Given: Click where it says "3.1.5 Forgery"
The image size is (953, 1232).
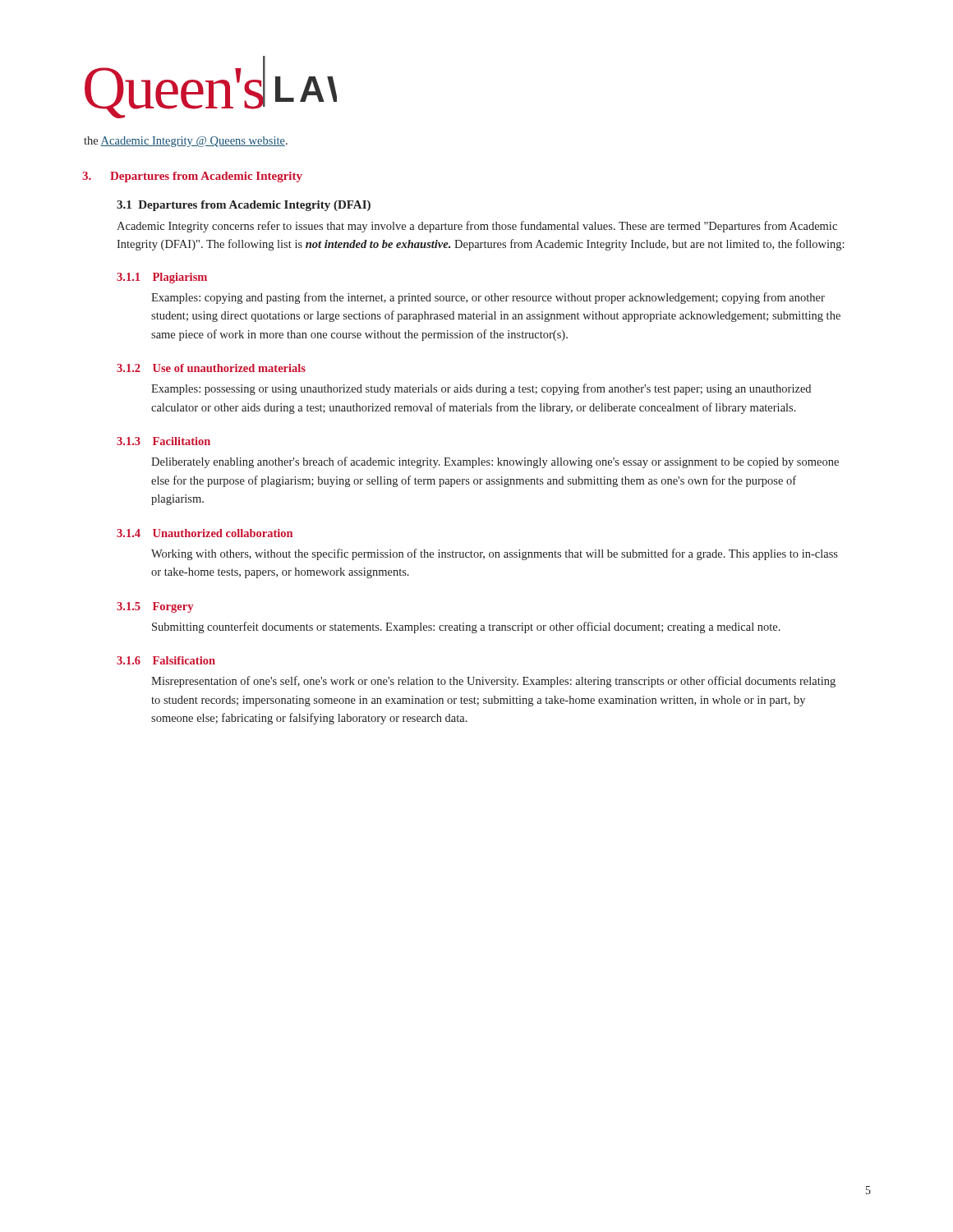Looking at the screenshot, I should click(155, 606).
